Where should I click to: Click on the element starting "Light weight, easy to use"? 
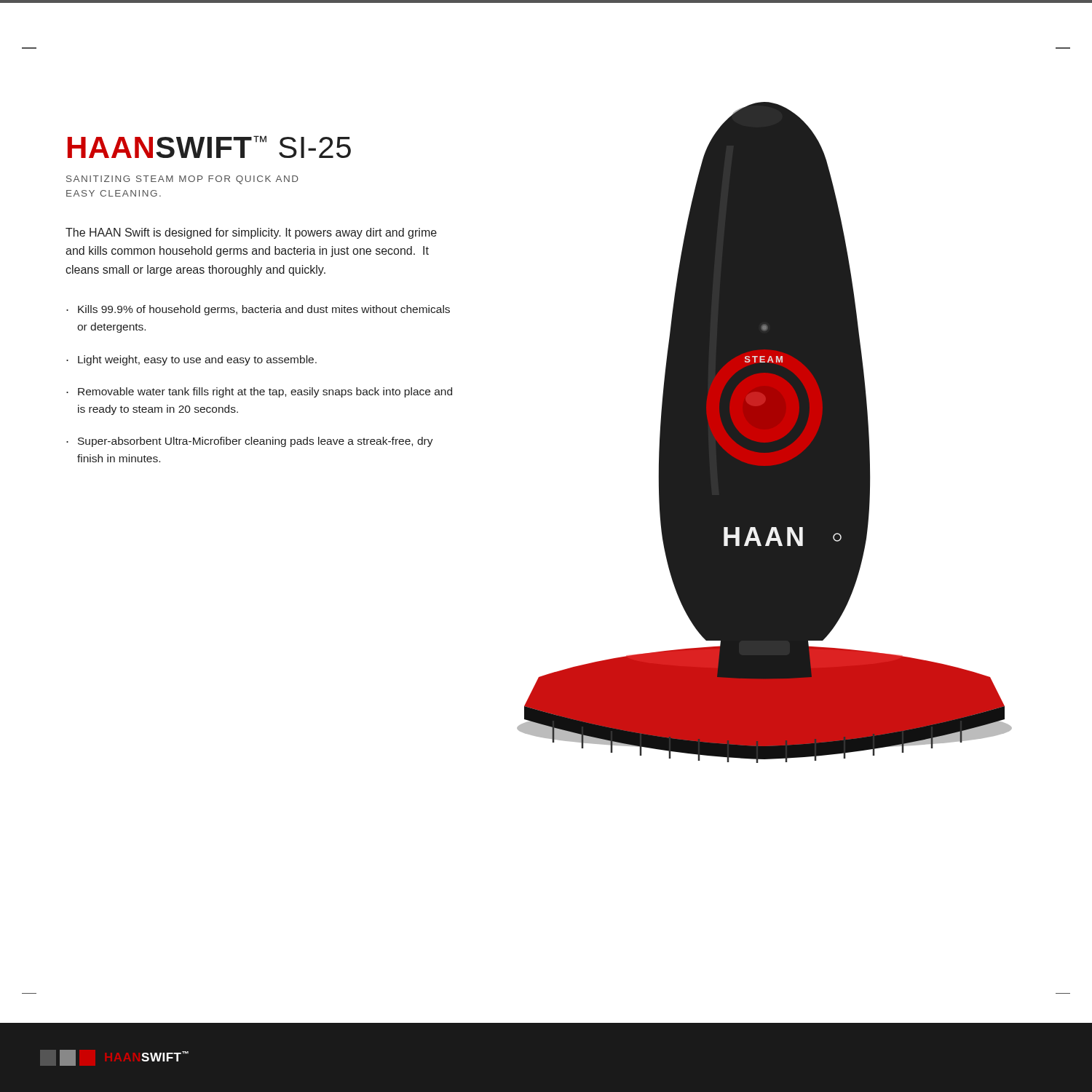click(x=262, y=359)
